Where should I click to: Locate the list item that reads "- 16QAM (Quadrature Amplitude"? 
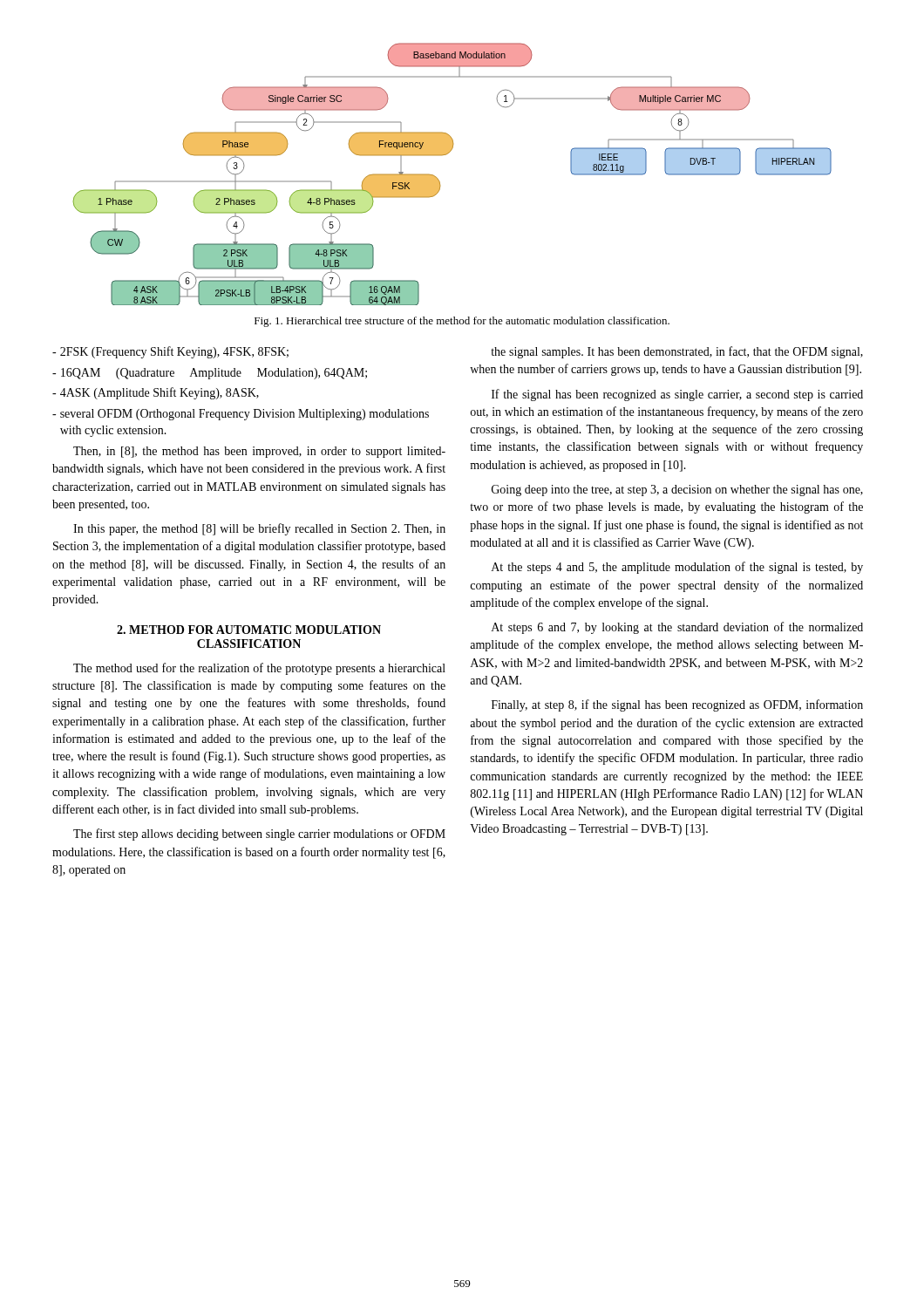point(210,373)
